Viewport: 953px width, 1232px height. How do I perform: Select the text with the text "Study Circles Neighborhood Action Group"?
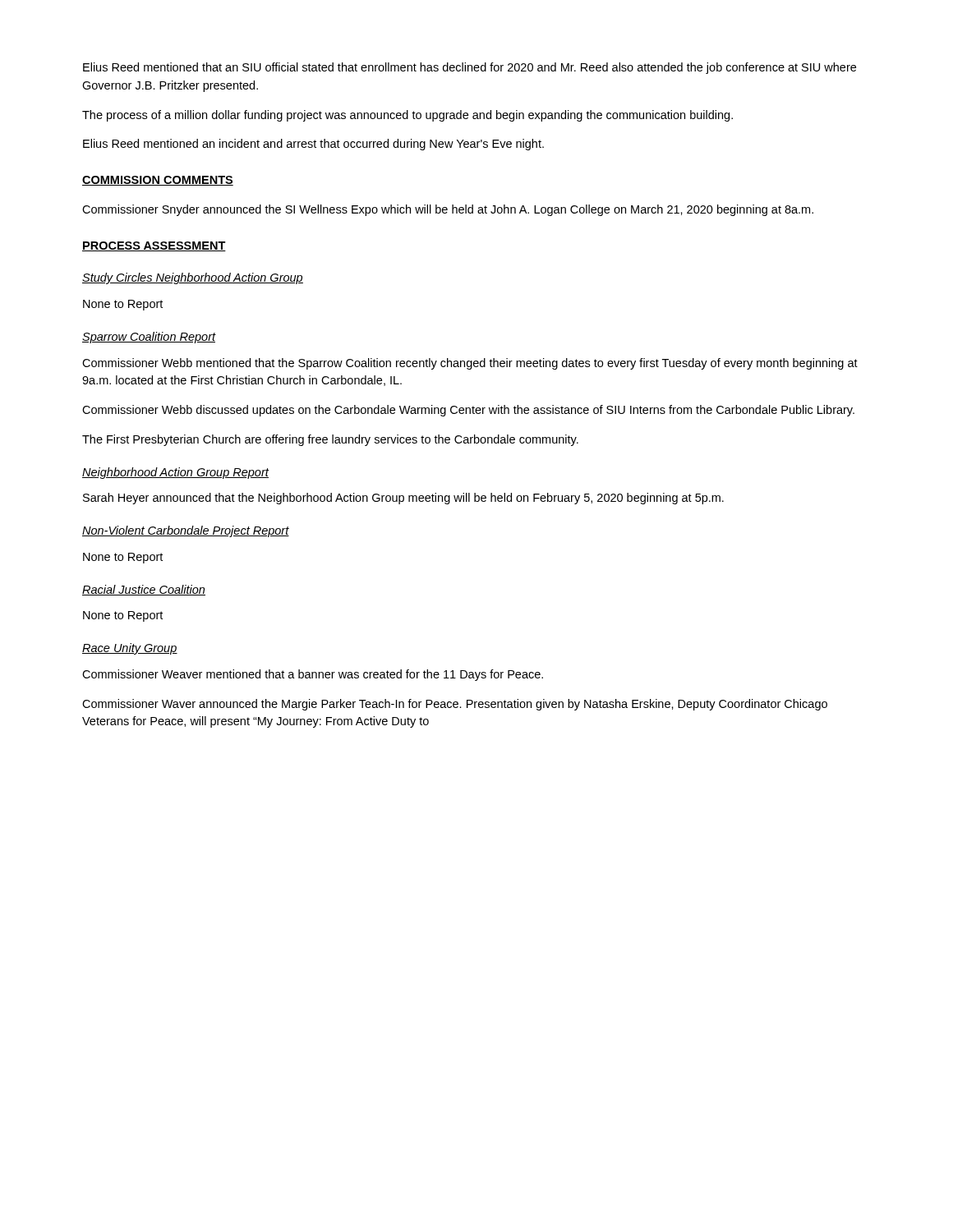(193, 278)
